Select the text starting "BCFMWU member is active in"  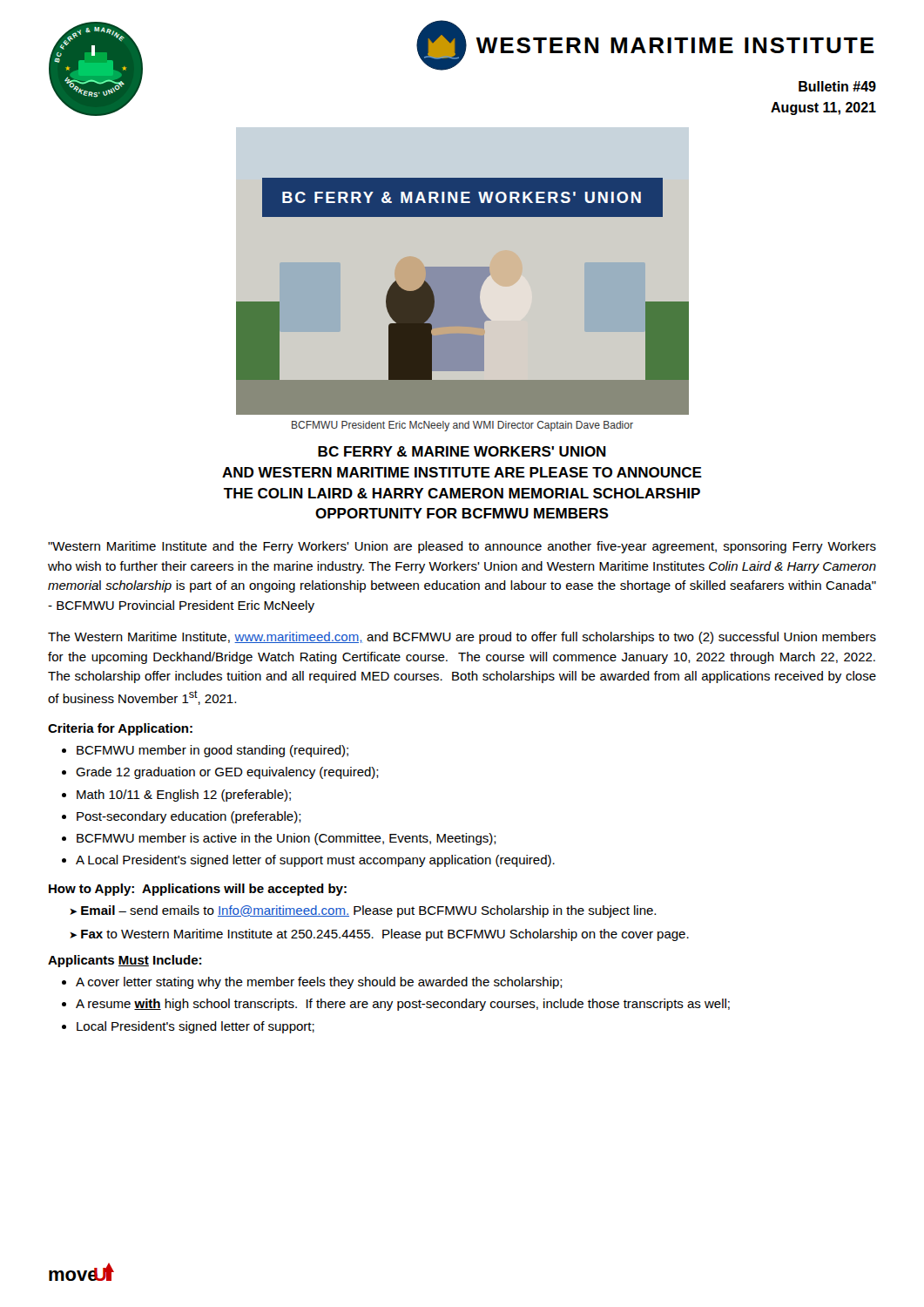(286, 838)
